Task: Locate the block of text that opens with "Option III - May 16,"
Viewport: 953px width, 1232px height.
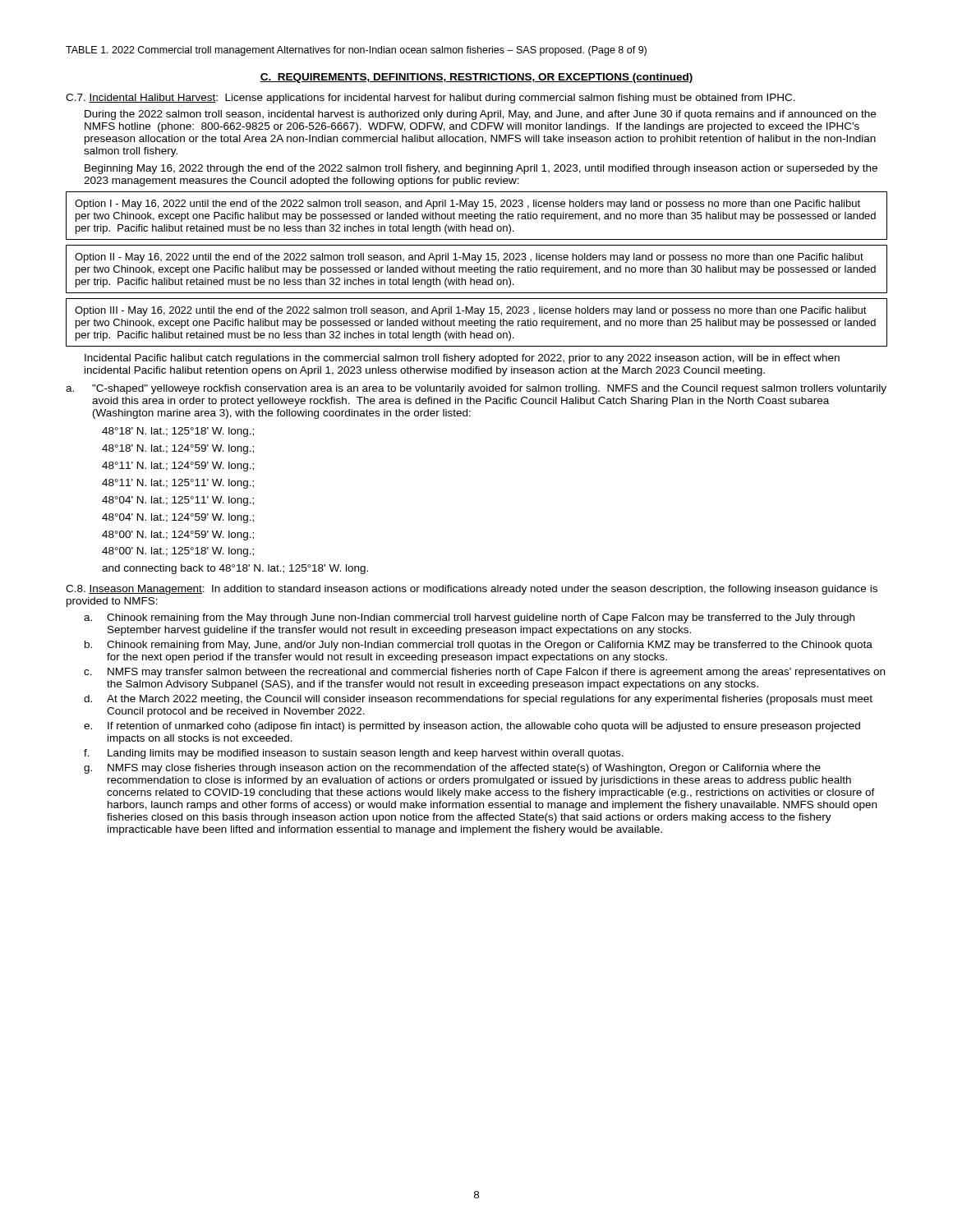Action: (475, 322)
